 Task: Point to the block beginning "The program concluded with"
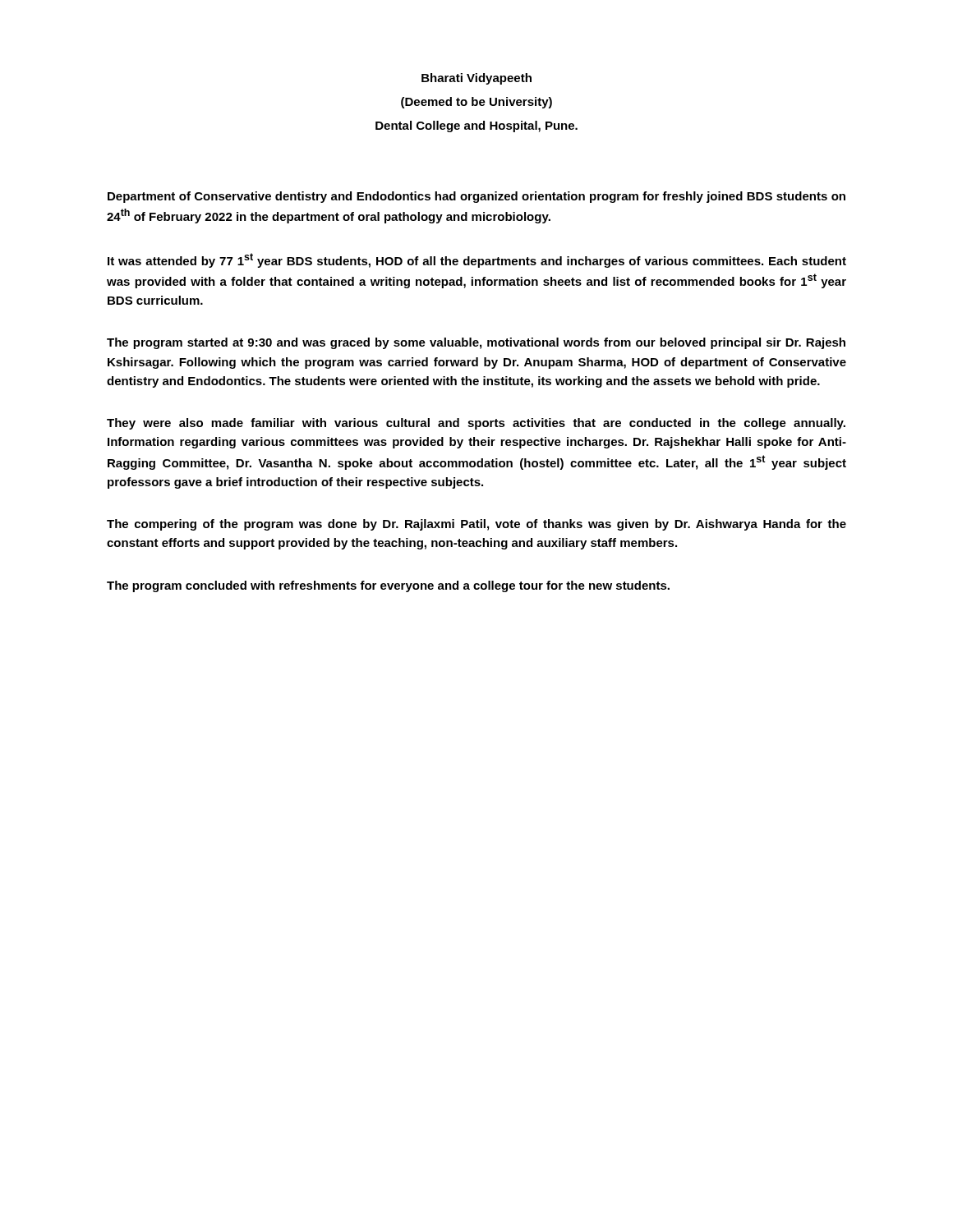[389, 585]
